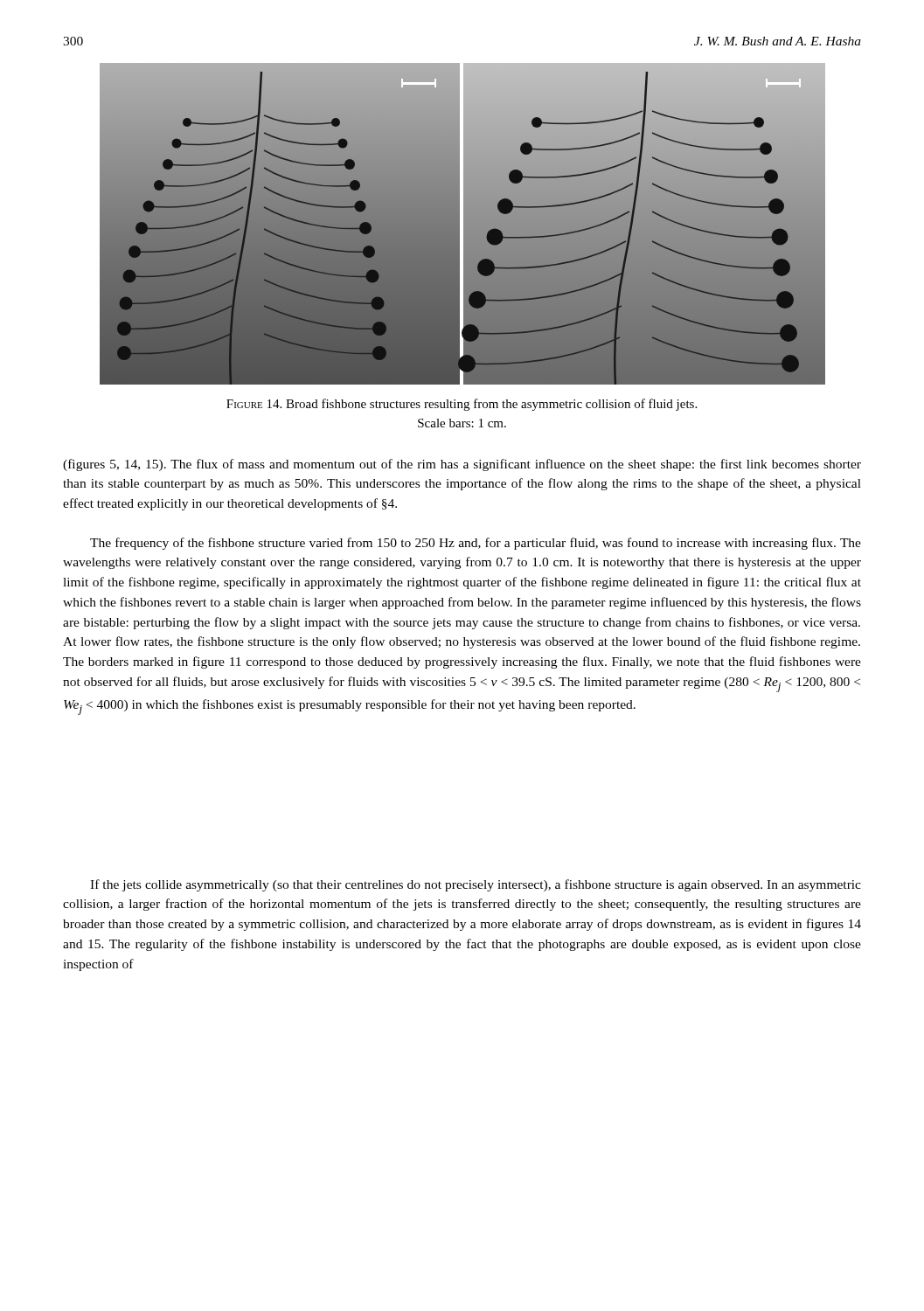Select the region starting "Figure 14. Broad fishbone structures resulting"
This screenshot has height=1311, width=924.
pos(462,413)
